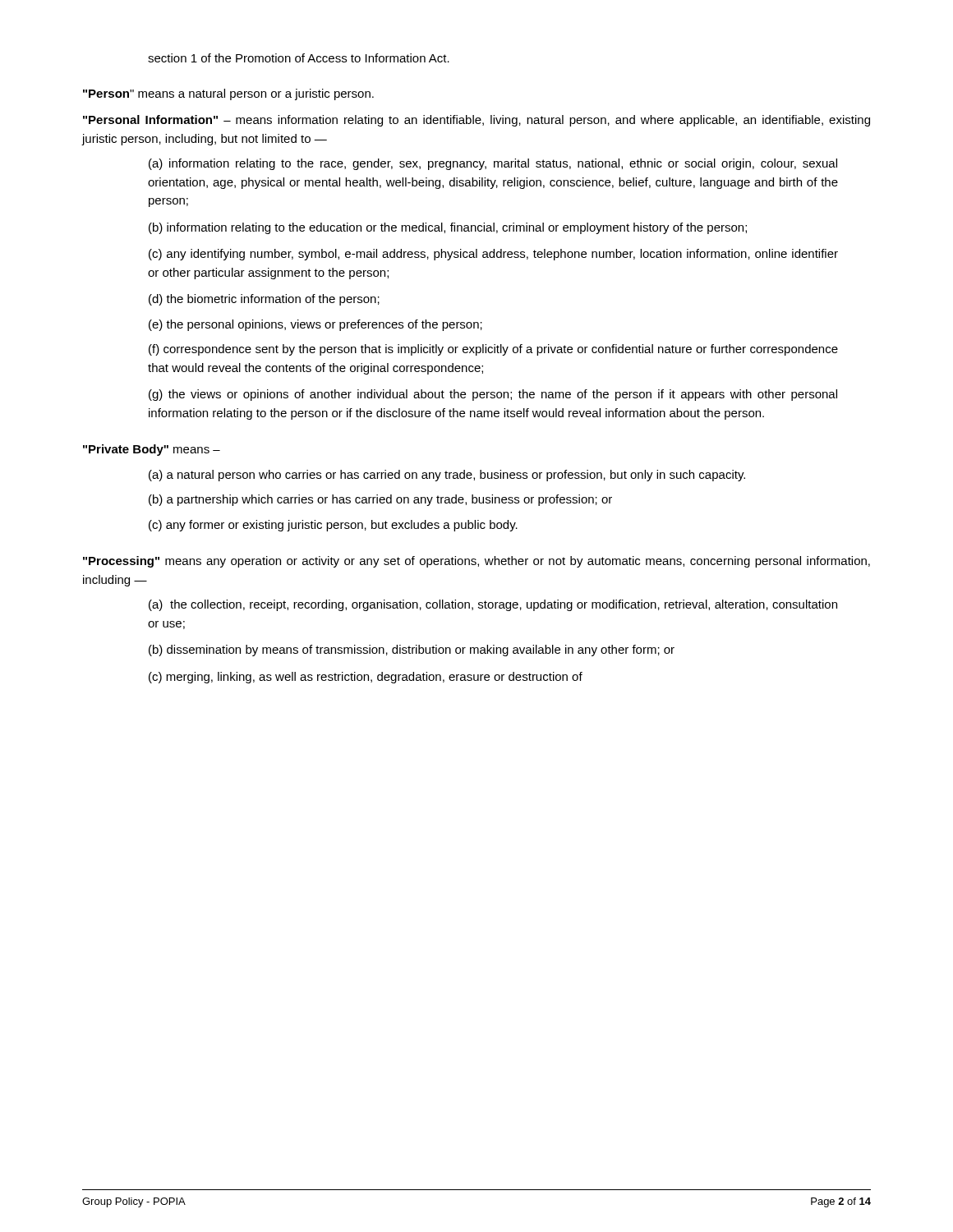Find the text block that reads "section 1 of the"
The height and width of the screenshot is (1232, 953).
(299, 58)
